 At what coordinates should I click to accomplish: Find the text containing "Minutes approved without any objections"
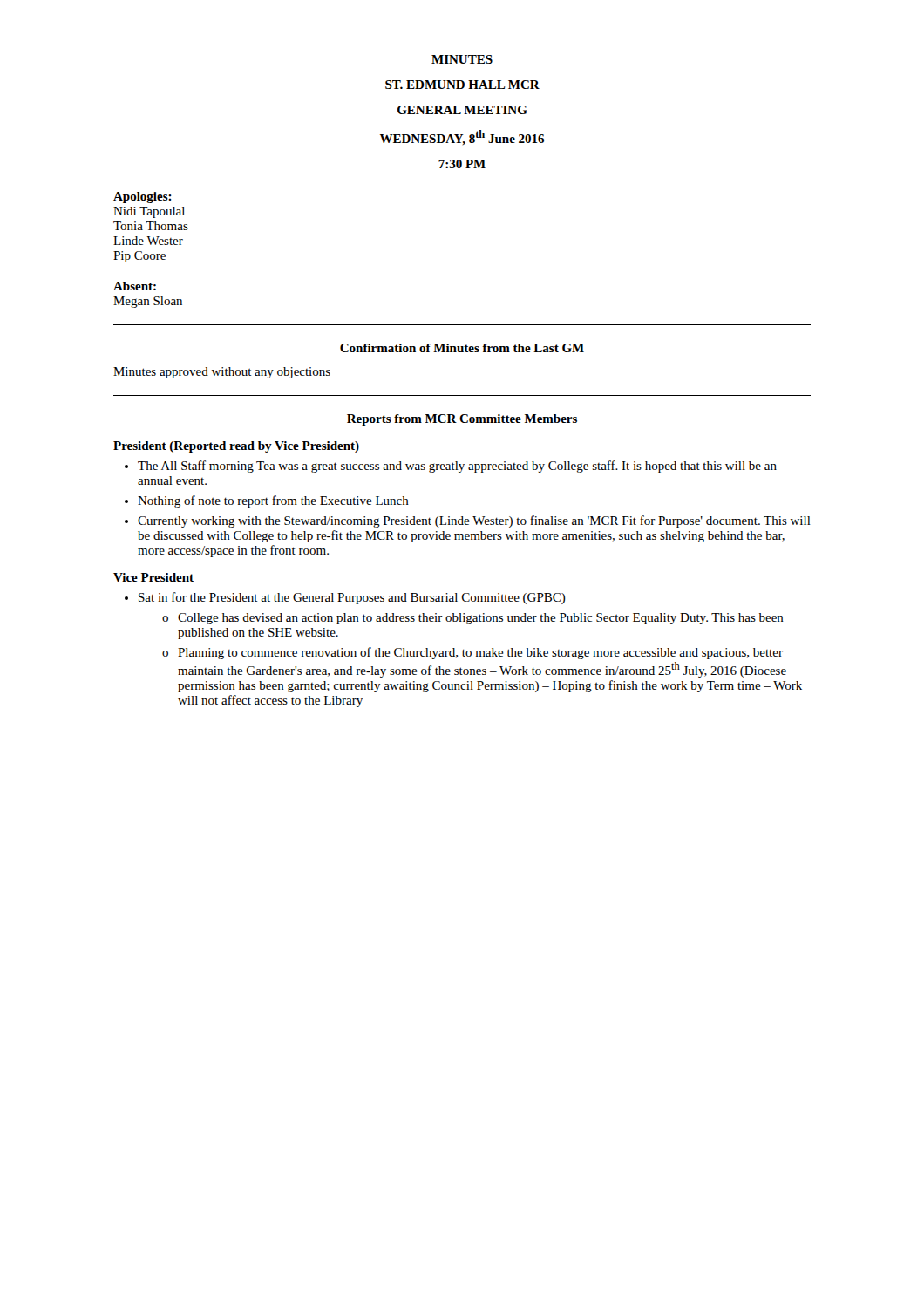coord(222,371)
